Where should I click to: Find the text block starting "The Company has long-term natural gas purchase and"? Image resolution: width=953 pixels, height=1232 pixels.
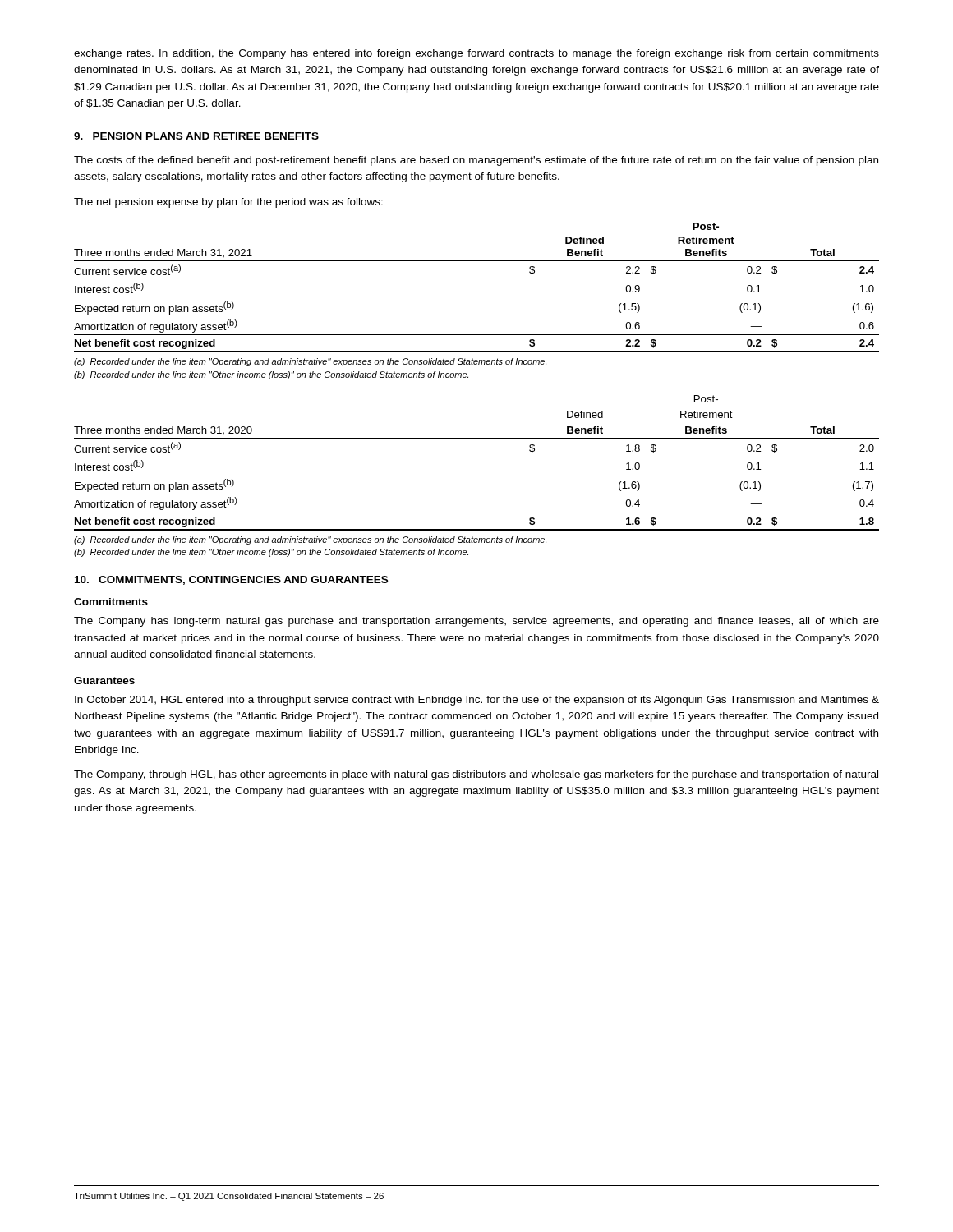[x=476, y=638]
